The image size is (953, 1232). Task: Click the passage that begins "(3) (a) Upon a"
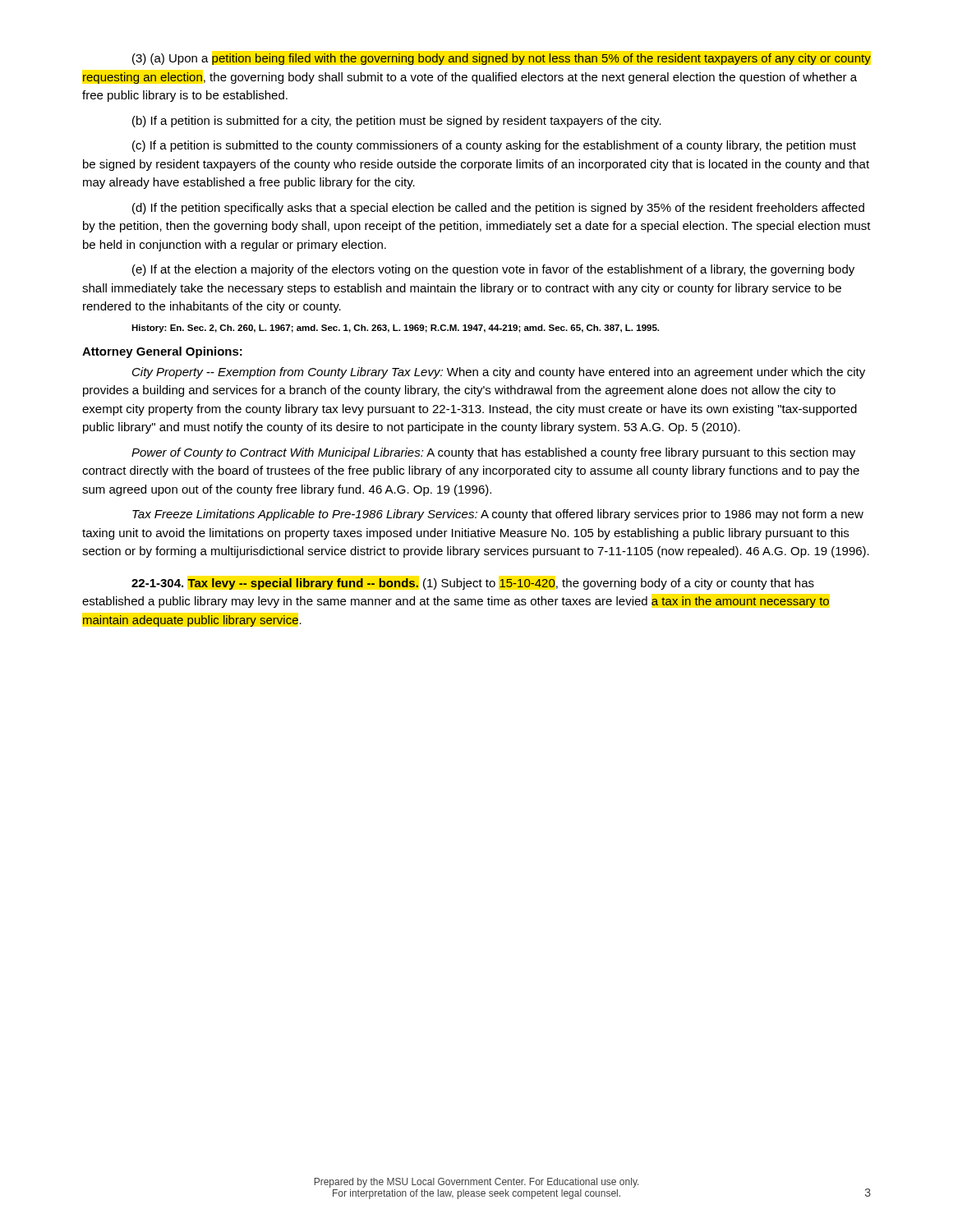tap(476, 77)
